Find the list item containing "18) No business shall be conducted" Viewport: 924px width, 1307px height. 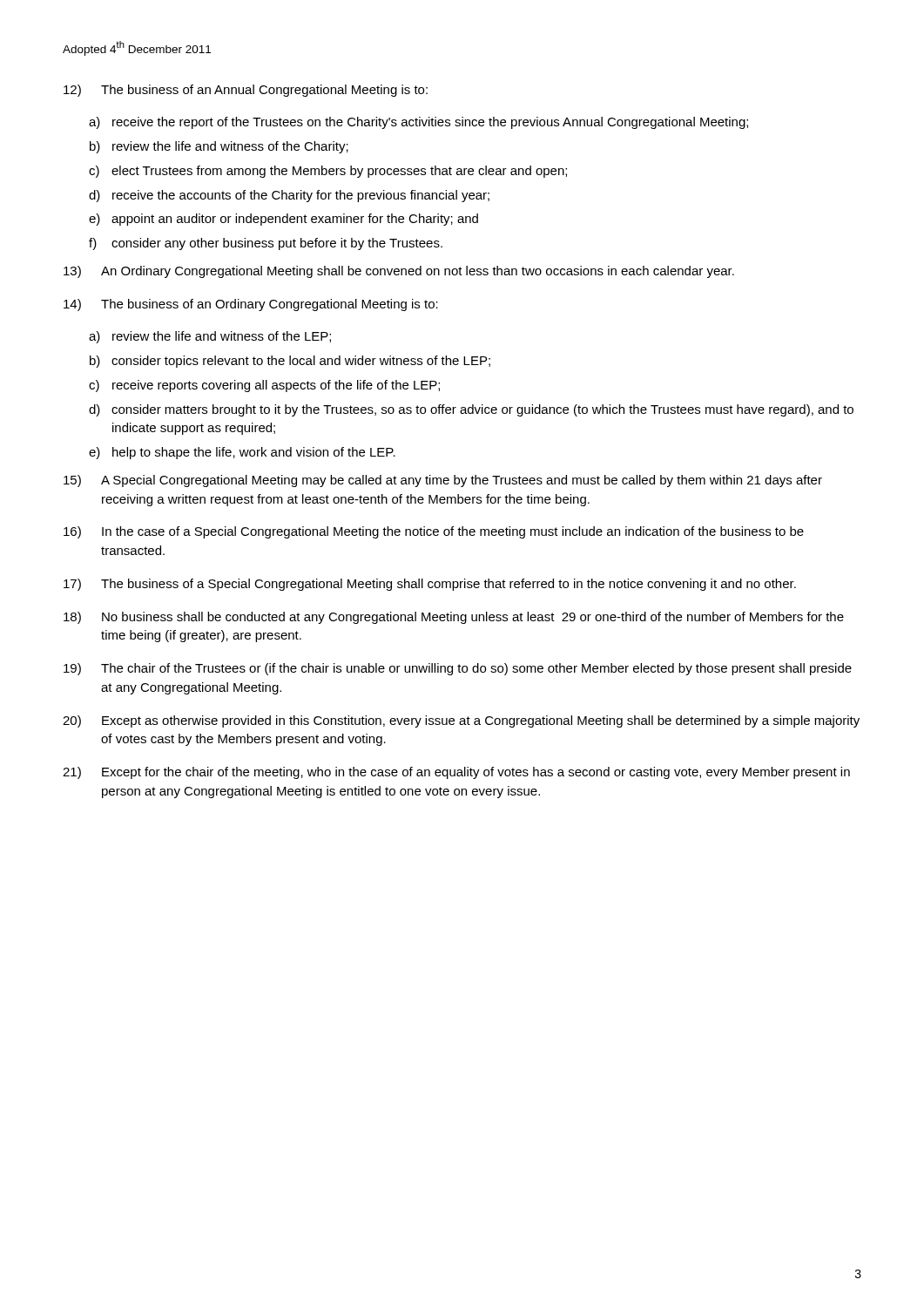click(x=462, y=626)
